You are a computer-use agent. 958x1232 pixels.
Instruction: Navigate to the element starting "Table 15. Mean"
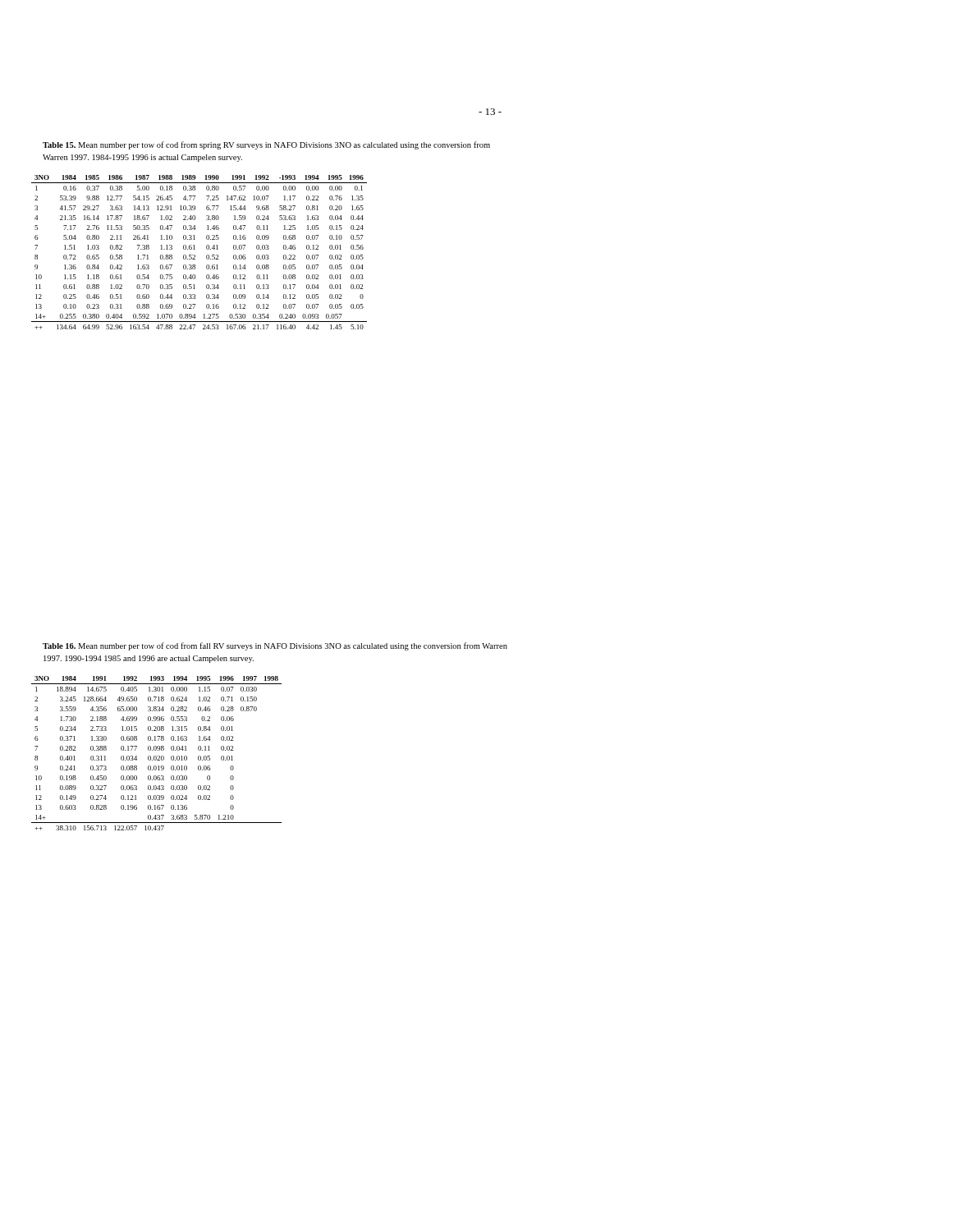266,151
